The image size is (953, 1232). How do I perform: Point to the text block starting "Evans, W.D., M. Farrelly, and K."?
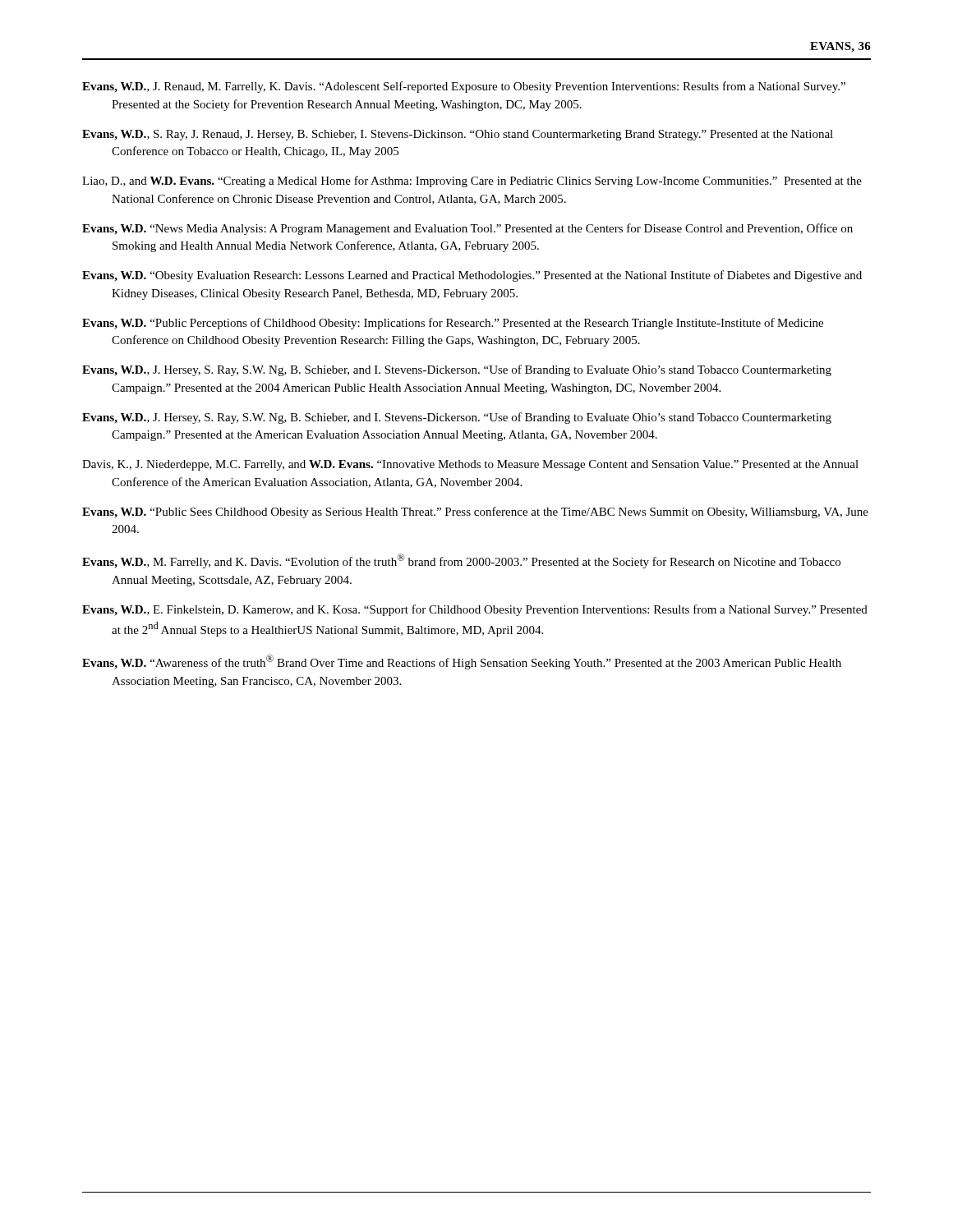pos(476,570)
